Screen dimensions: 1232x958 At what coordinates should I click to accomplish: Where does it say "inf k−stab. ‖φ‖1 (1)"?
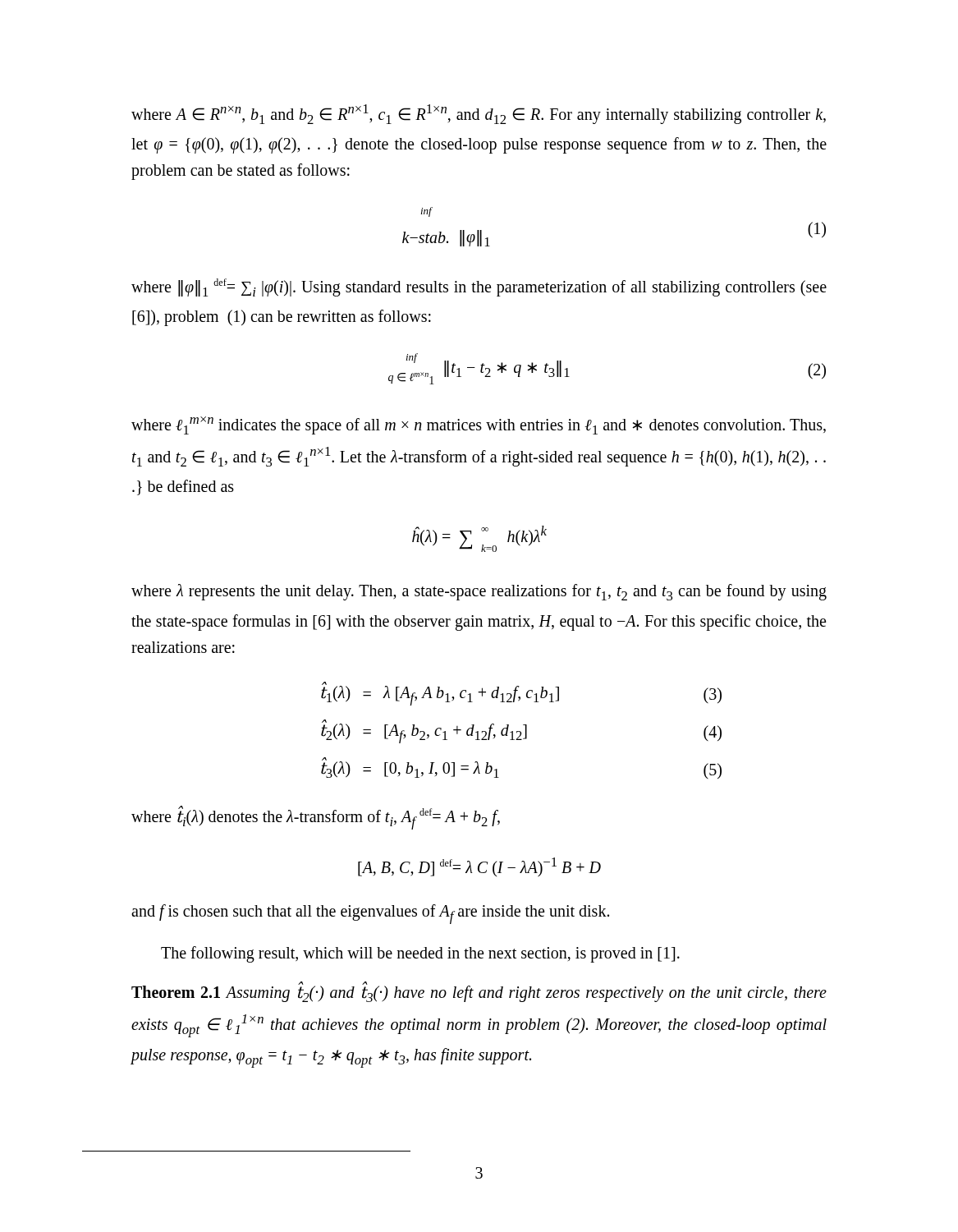pos(427,212)
